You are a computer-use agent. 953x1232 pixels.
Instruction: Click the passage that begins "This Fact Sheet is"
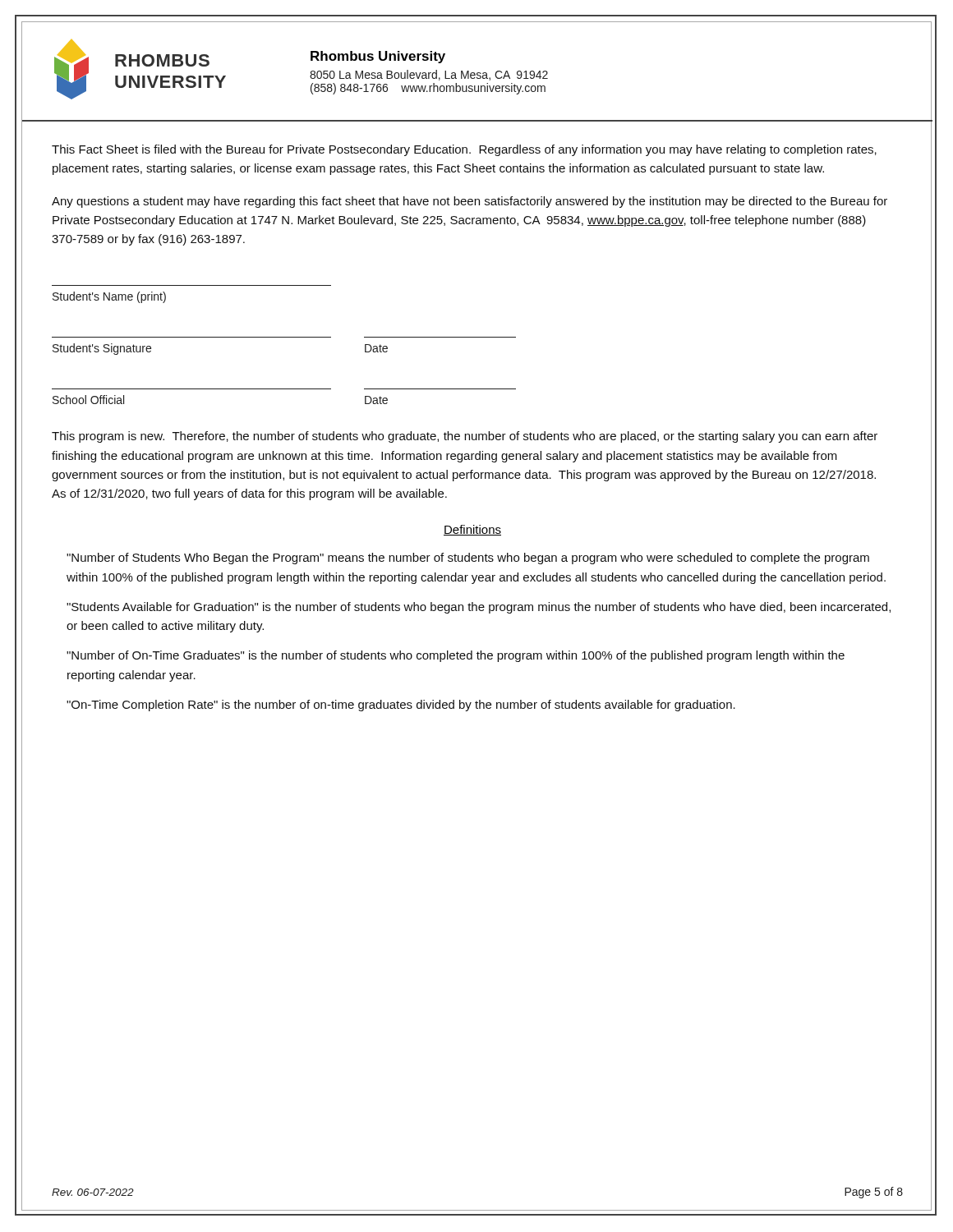[x=464, y=159]
